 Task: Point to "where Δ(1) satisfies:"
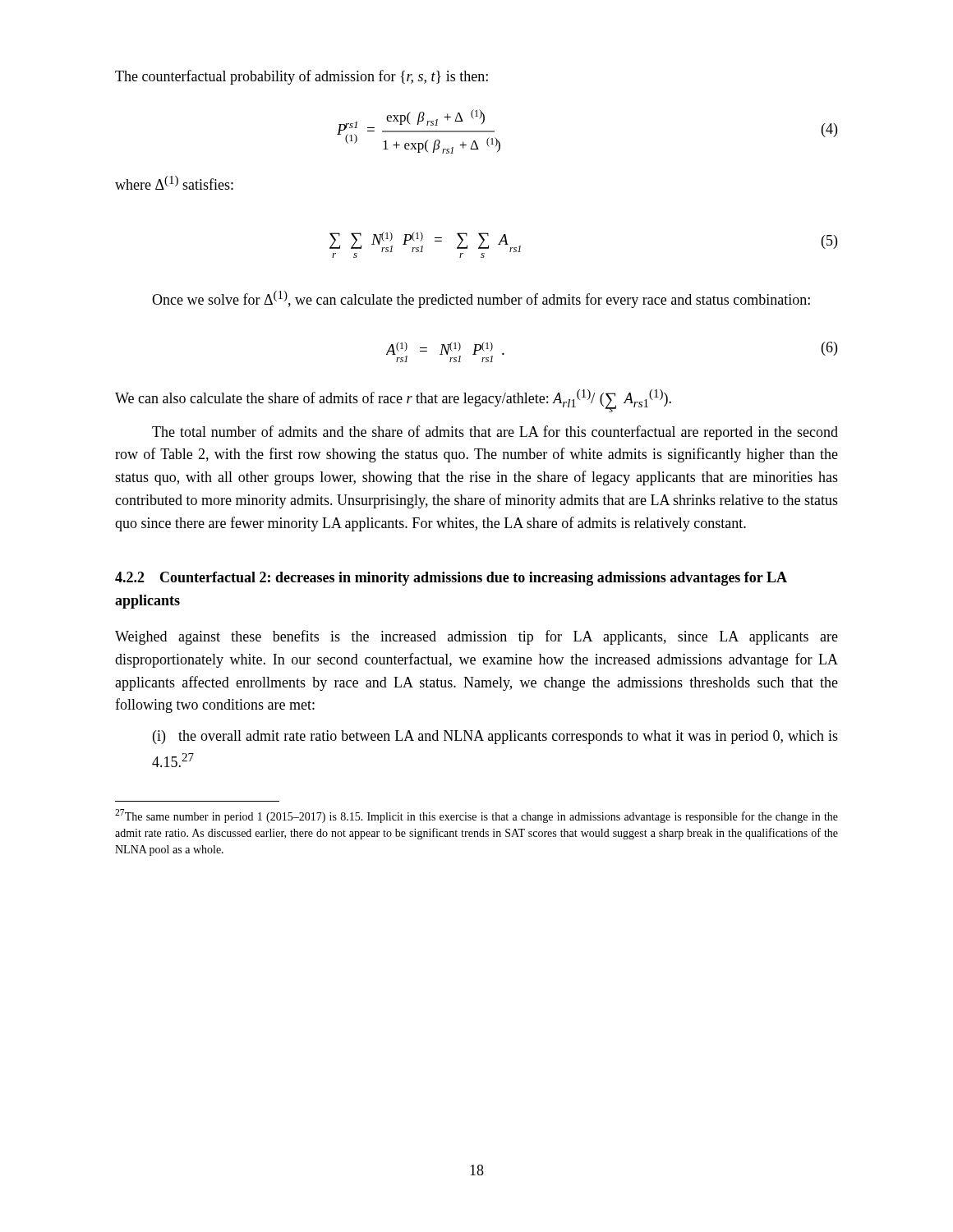175,183
